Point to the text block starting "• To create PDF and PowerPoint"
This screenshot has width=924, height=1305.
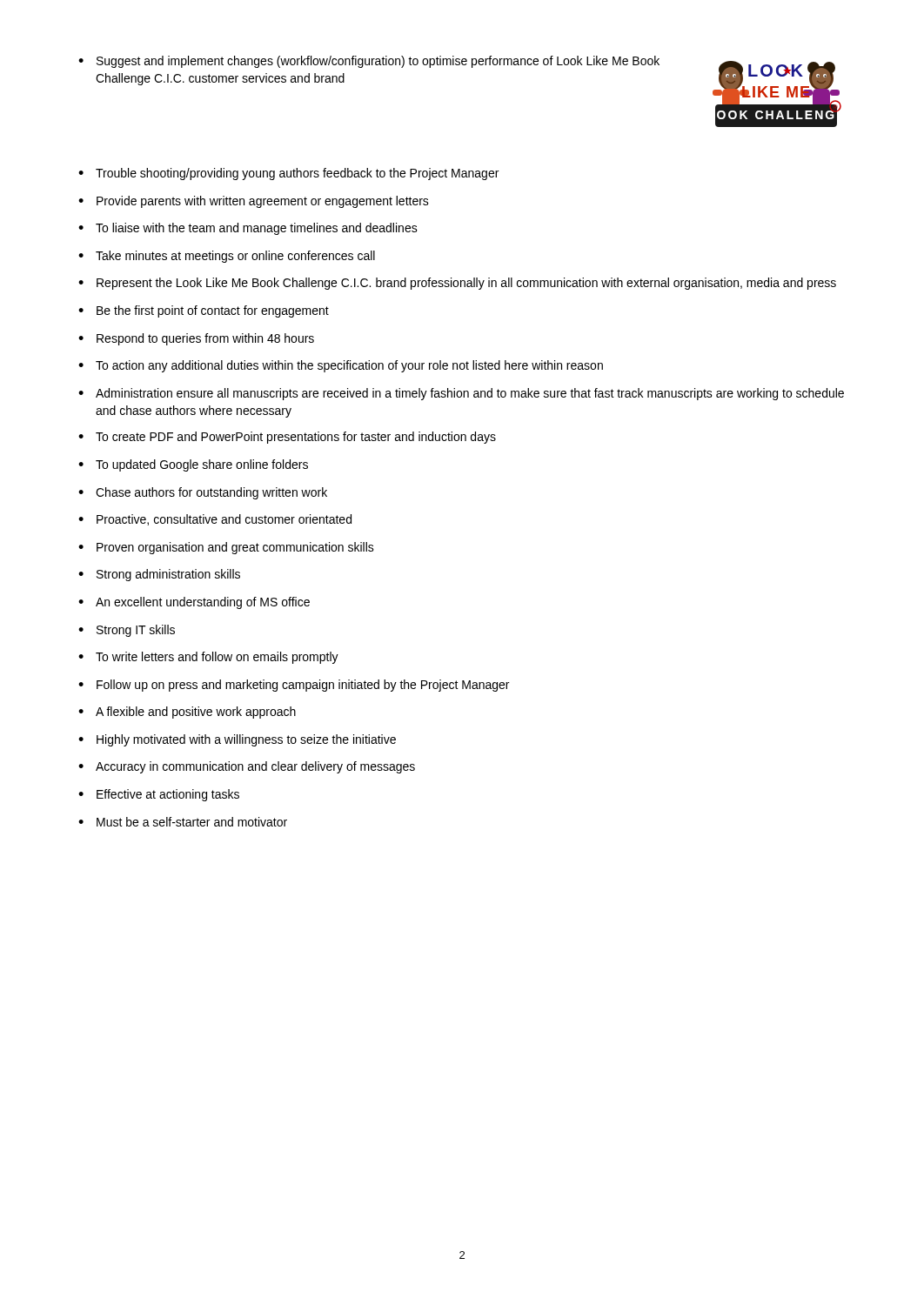462,438
